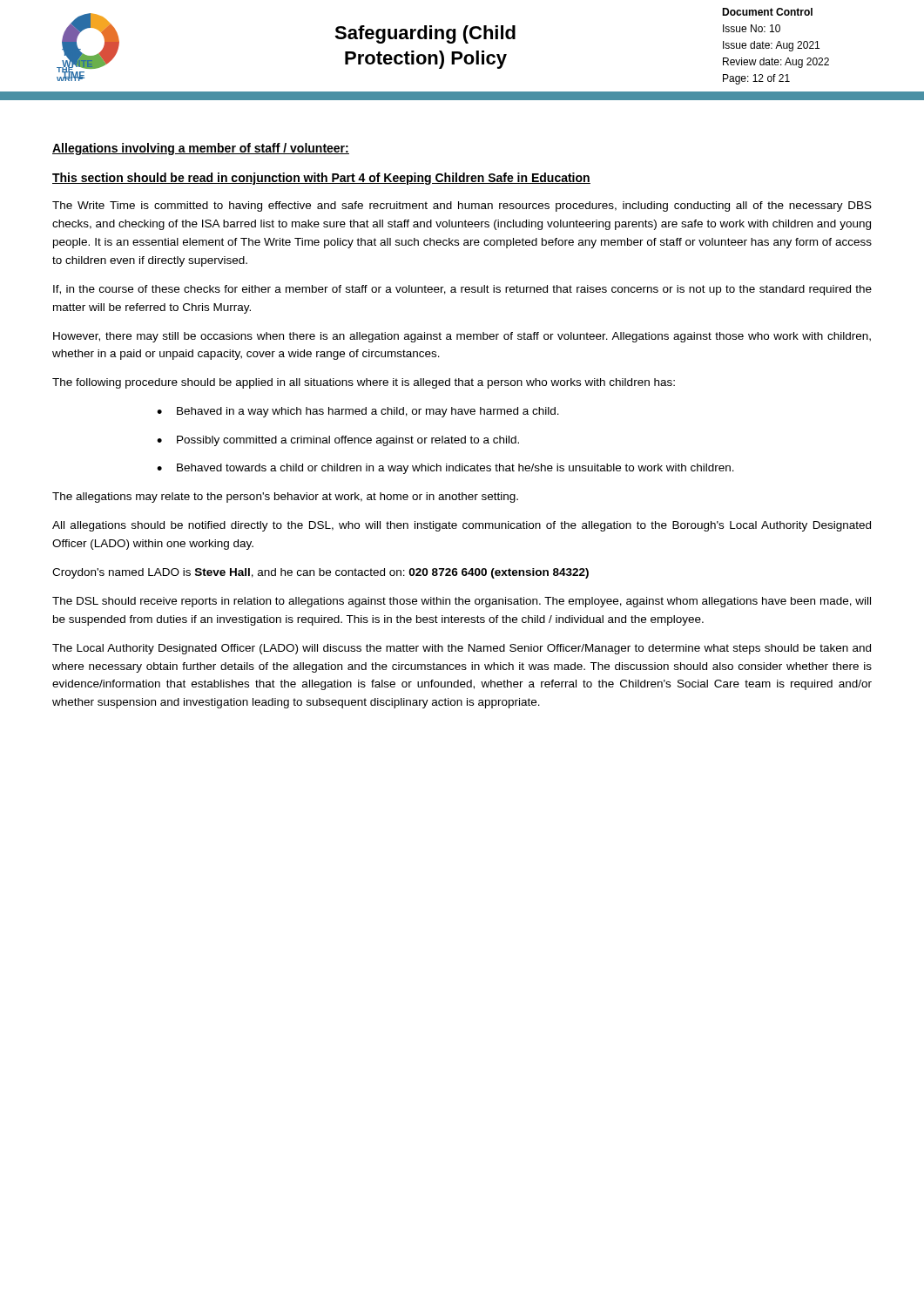Viewport: 924px width, 1307px height.
Task: Find the block on this page that starts "The Local Authority Designated Officer"
Action: click(462, 675)
